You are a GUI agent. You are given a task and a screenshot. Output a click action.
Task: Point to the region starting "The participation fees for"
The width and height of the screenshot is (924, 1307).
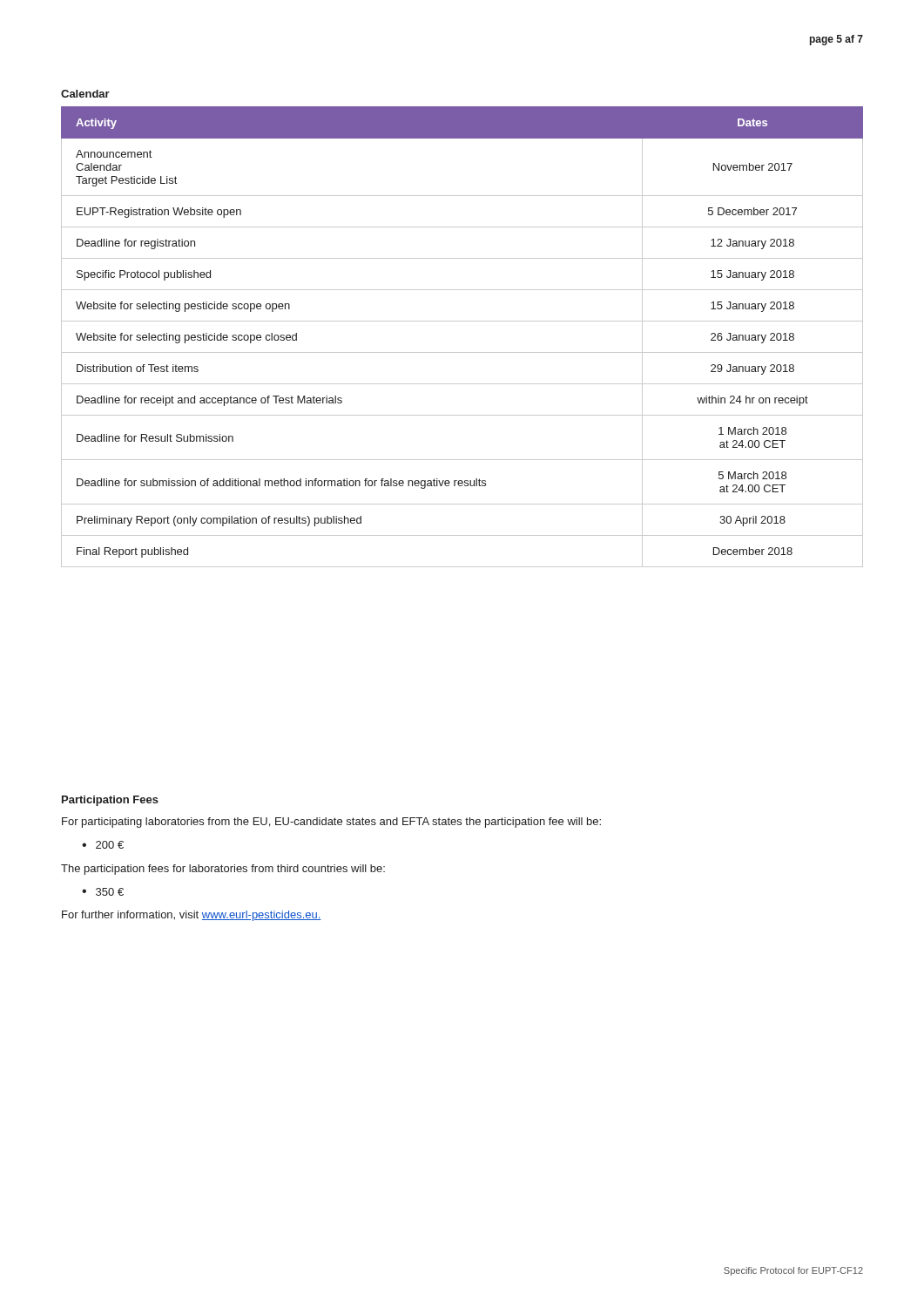pos(223,868)
